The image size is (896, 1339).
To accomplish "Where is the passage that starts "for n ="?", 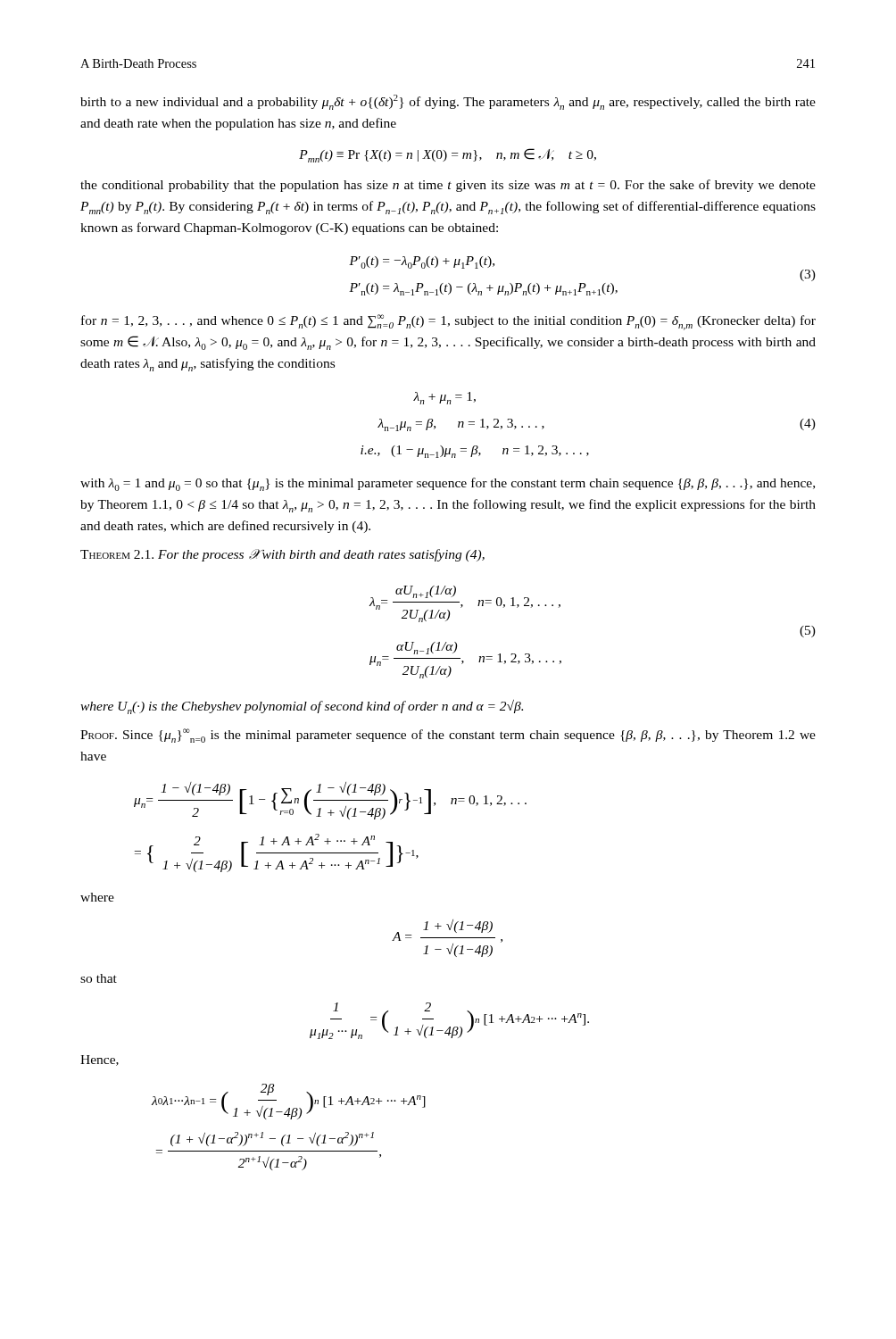I will (448, 342).
